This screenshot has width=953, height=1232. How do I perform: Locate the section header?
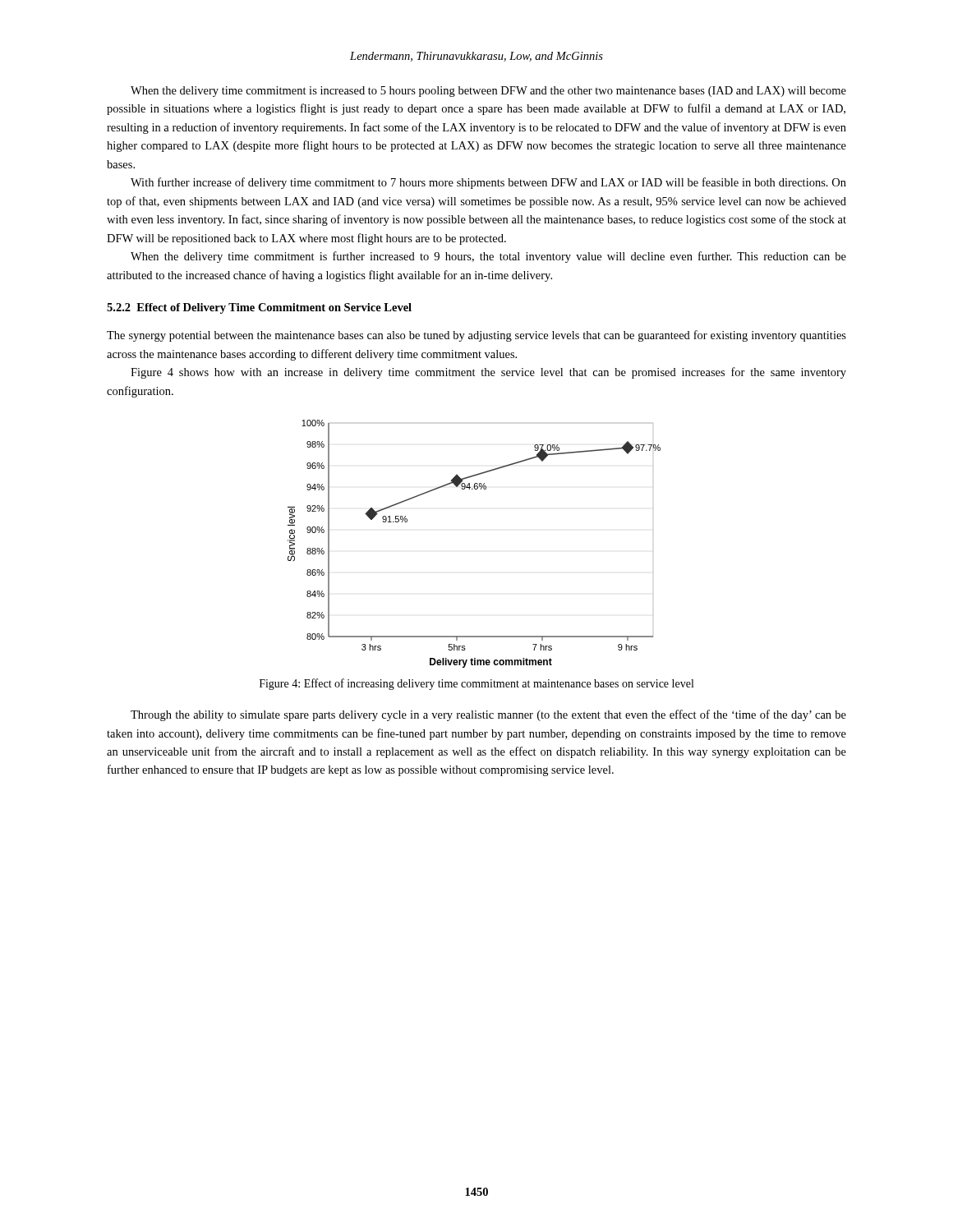pyautogui.click(x=259, y=307)
